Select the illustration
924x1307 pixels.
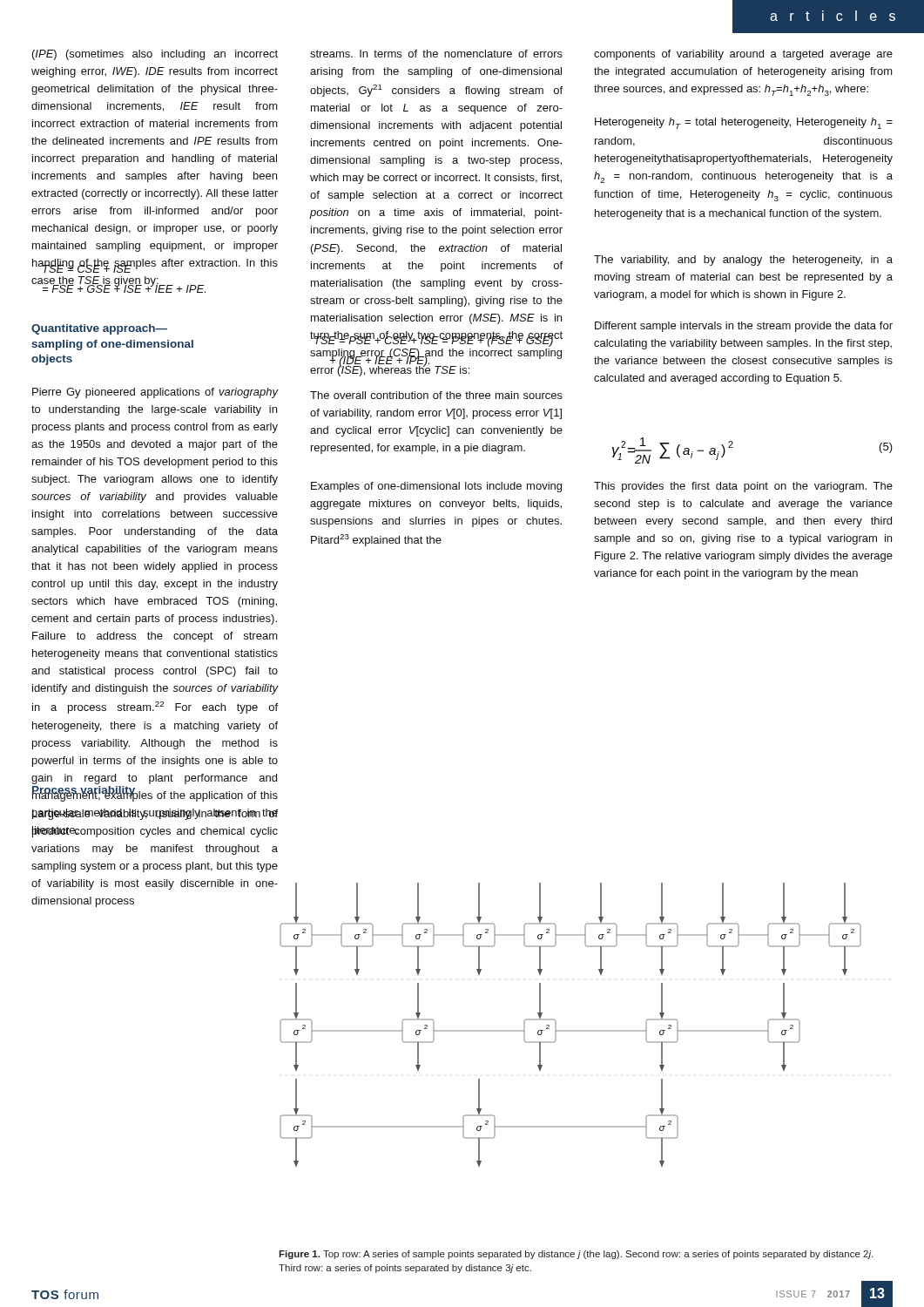coord(586,1061)
